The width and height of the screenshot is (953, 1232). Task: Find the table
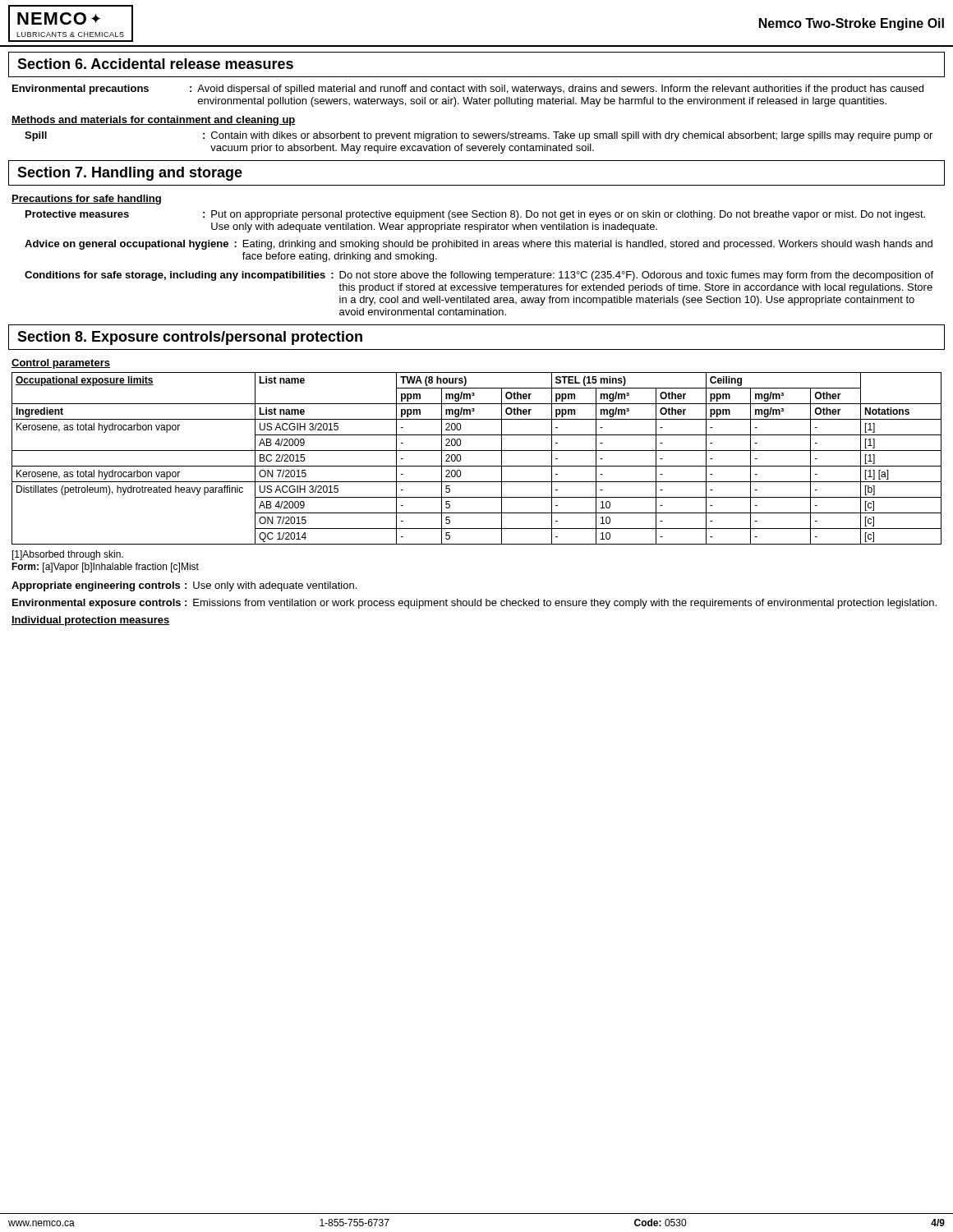(x=476, y=458)
